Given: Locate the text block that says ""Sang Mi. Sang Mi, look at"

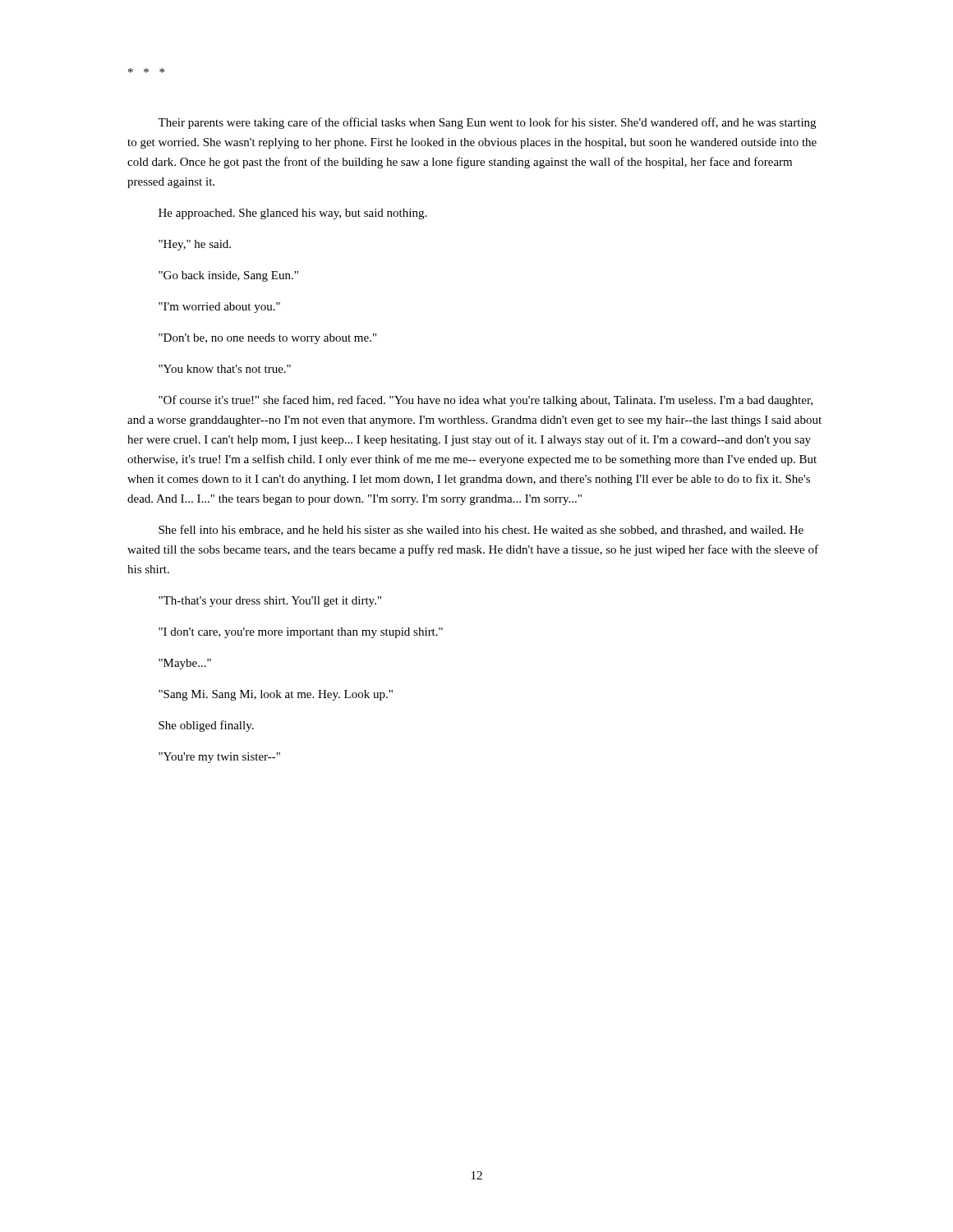Looking at the screenshot, I should 276,694.
